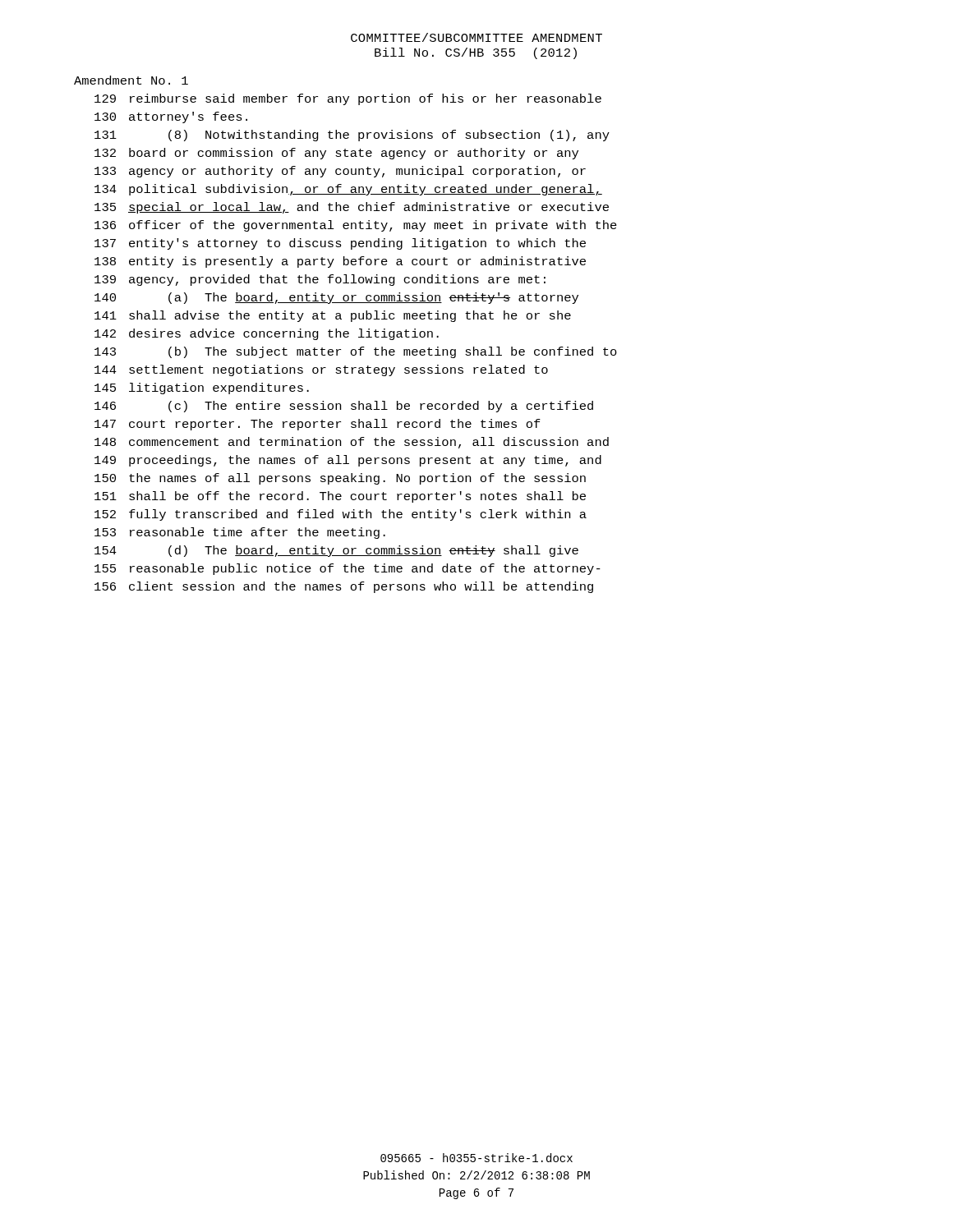This screenshot has height=1232, width=953.
Task: Point to the block starting "150 the names of all persons speaking. No"
Action: coord(485,479)
